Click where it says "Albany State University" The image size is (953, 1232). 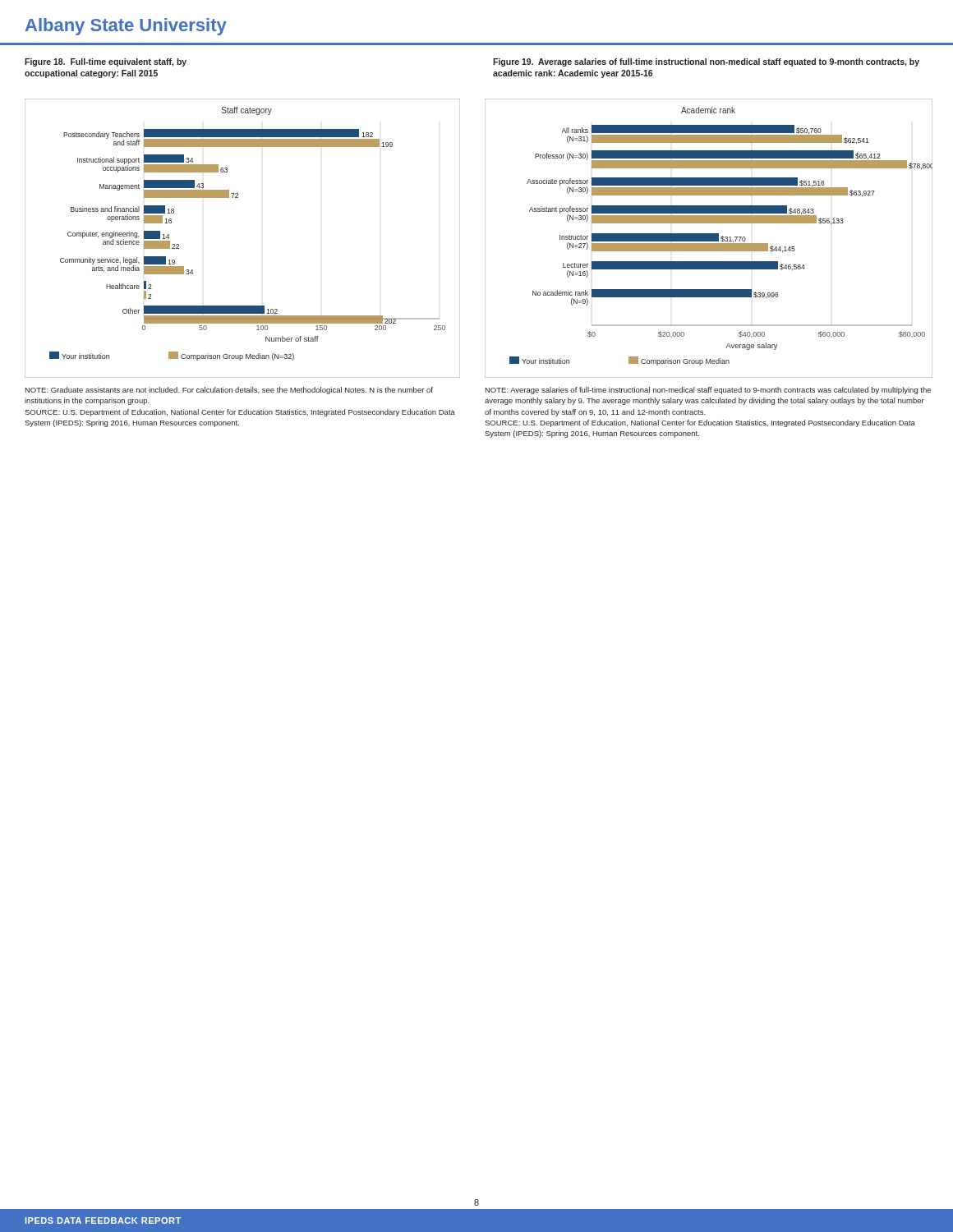coord(126,25)
